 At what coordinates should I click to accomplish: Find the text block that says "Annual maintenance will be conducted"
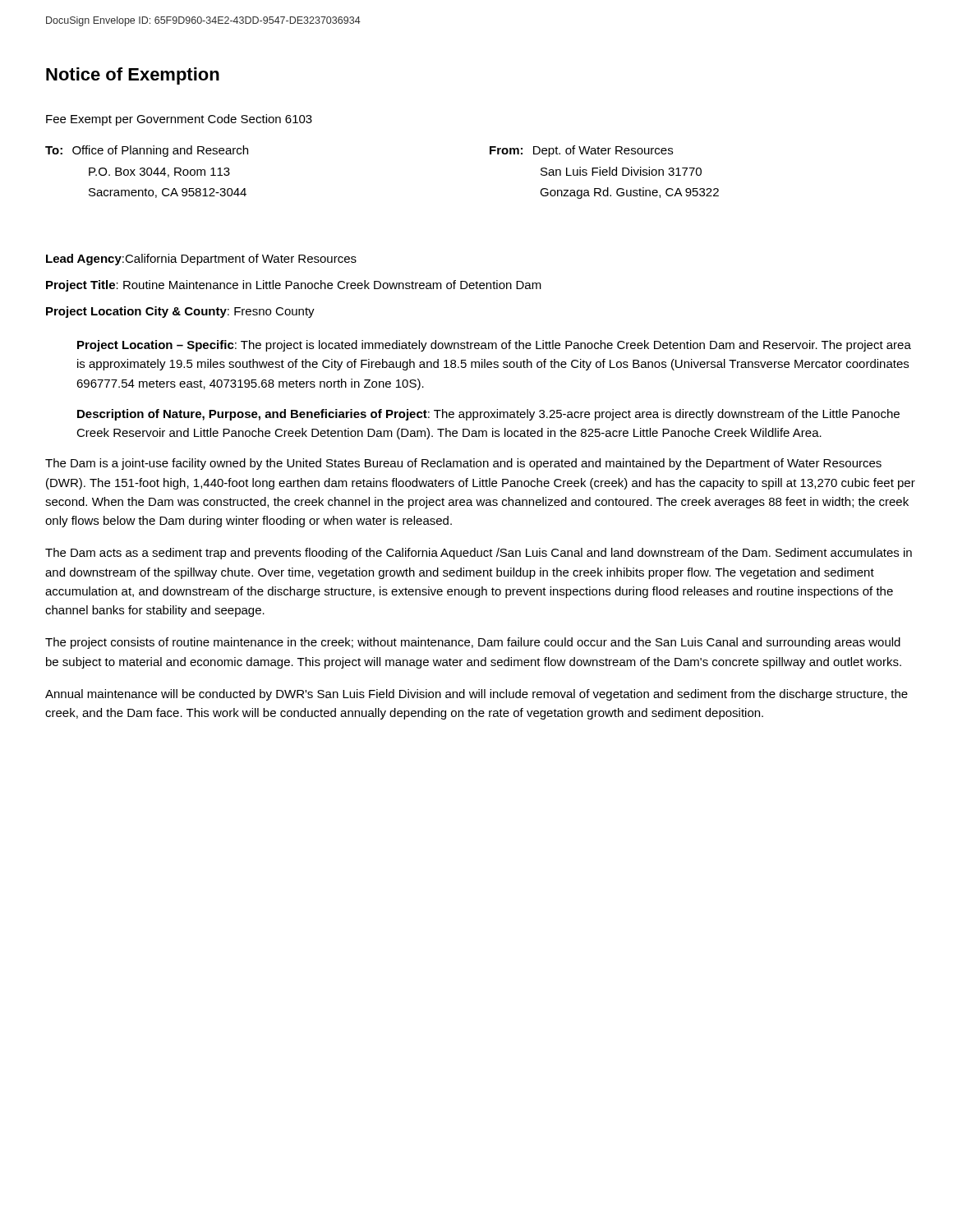481,703
